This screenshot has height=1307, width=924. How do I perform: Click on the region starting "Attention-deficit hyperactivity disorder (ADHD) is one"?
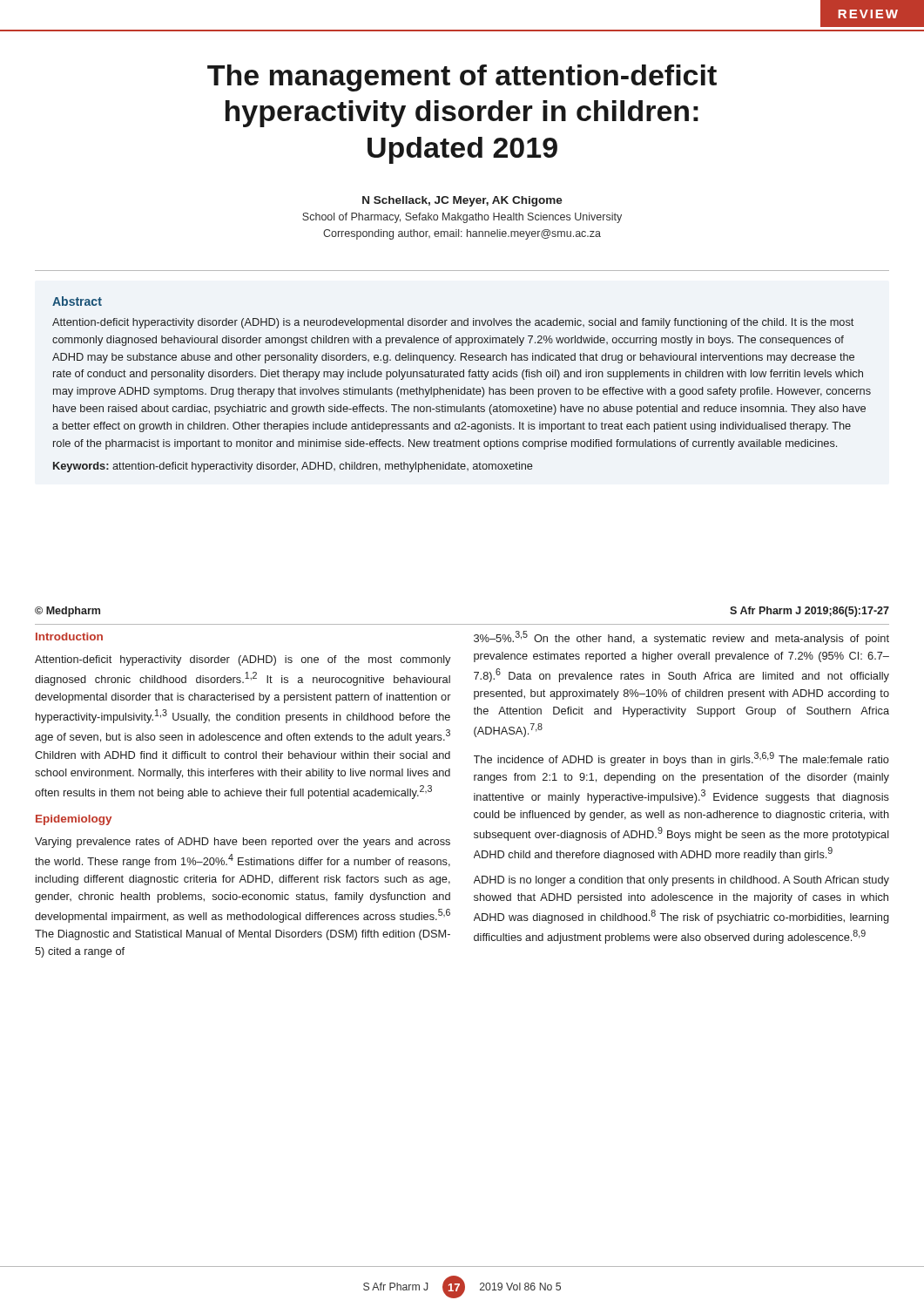pyautogui.click(x=243, y=726)
